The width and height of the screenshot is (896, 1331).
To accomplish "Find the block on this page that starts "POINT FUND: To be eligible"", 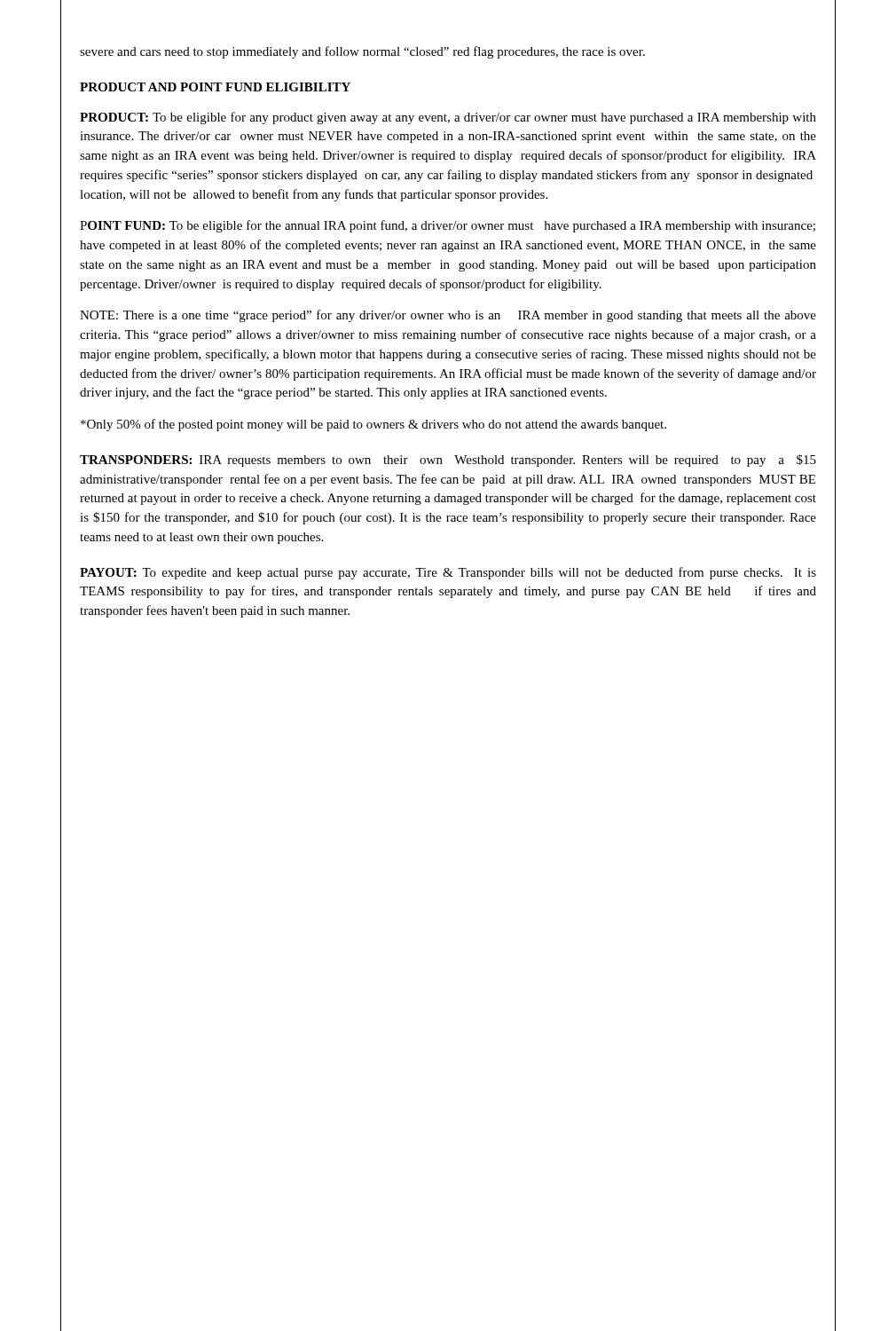I will point(448,255).
